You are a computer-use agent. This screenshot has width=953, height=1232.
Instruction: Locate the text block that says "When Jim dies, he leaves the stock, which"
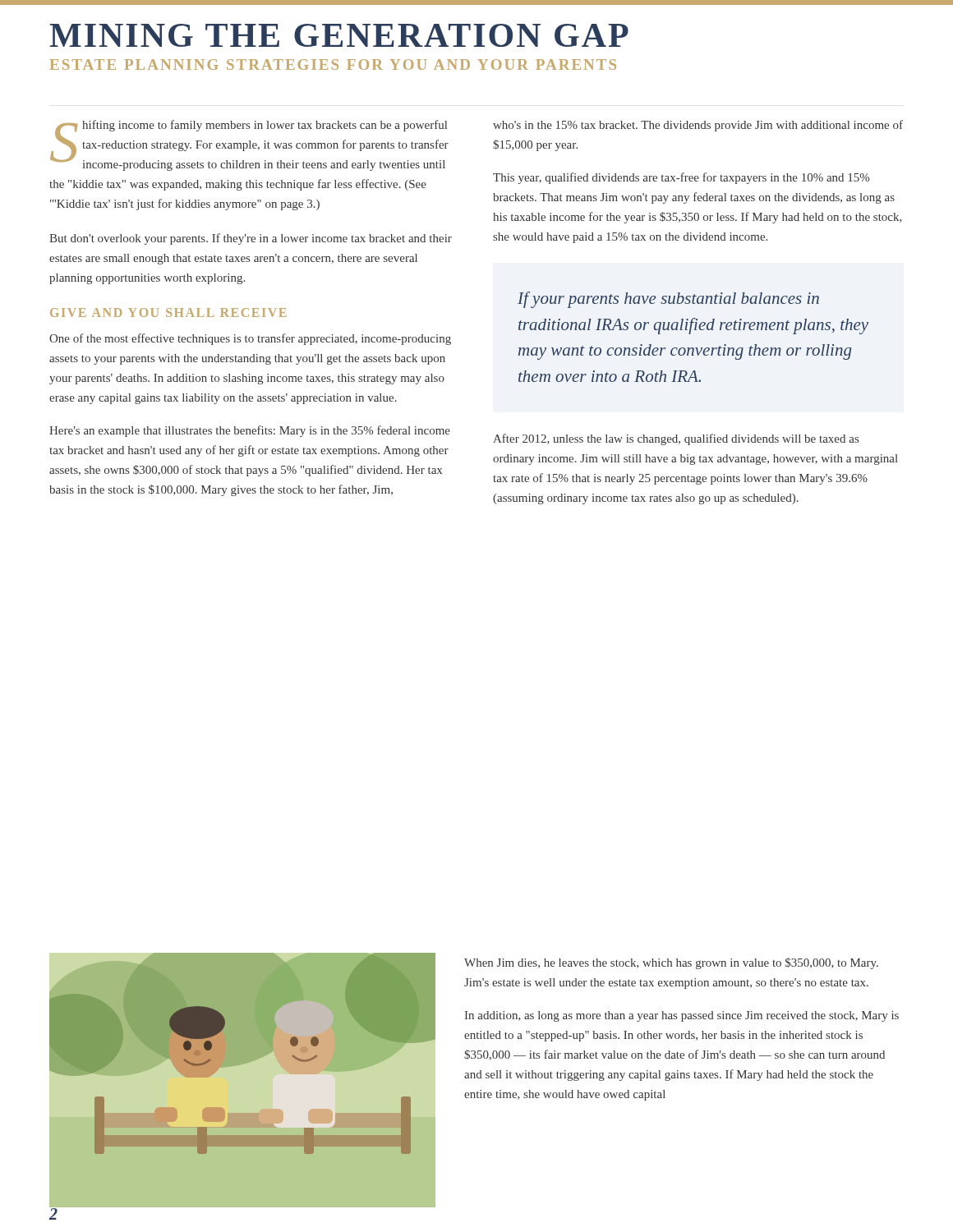[684, 972]
